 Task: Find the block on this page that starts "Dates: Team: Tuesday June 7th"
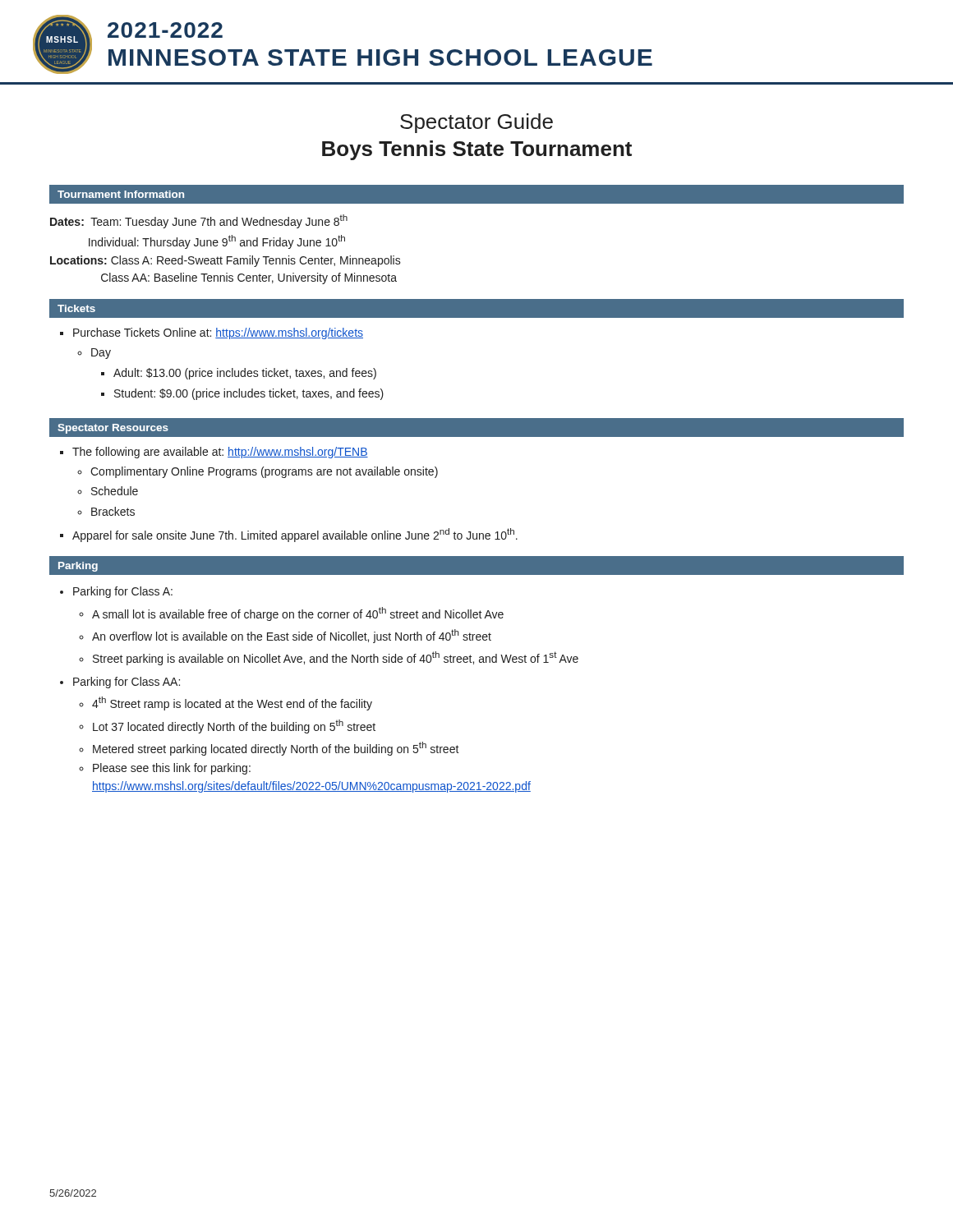[225, 248]
